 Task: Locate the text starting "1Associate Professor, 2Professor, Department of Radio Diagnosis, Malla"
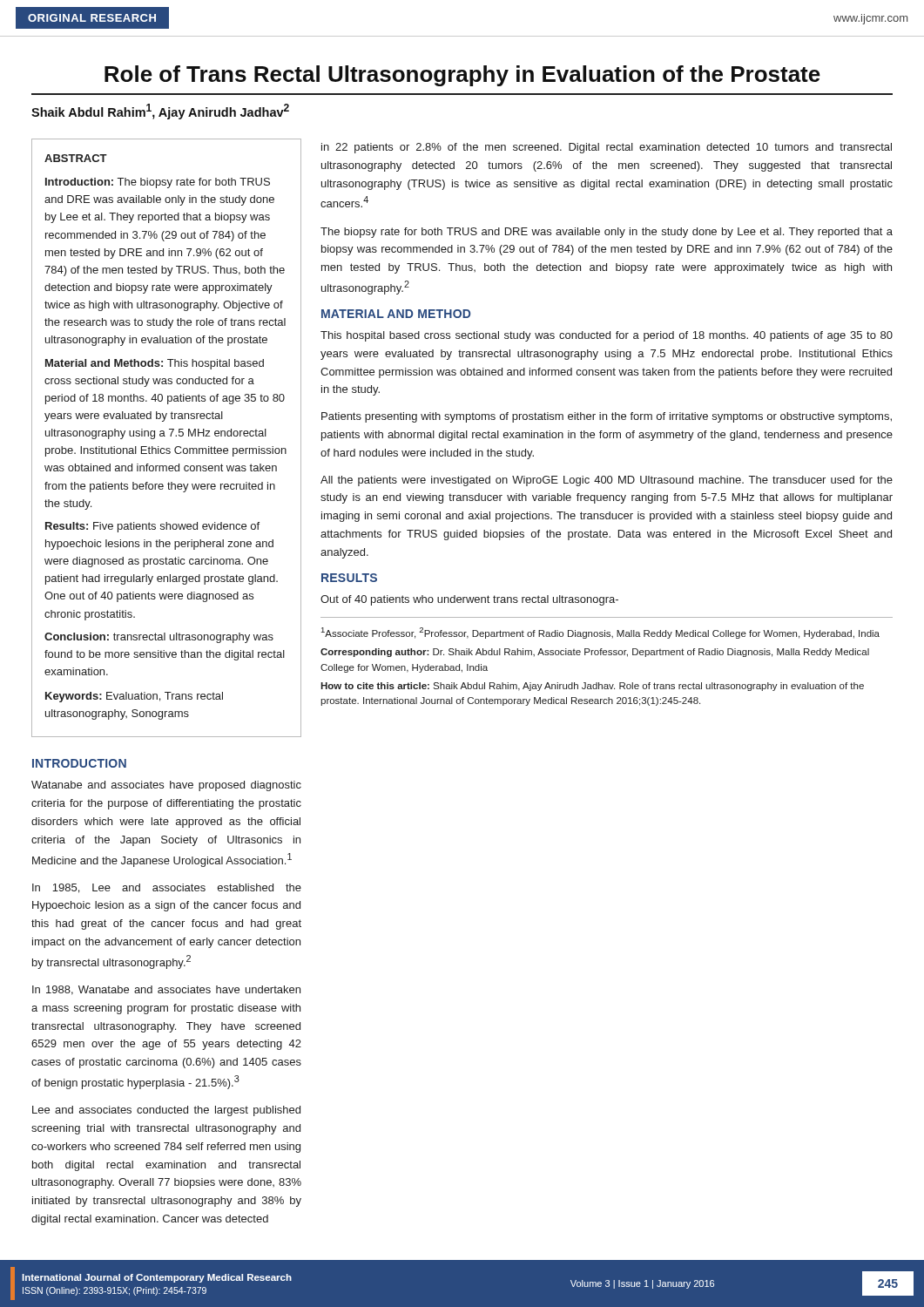(600, 632)
